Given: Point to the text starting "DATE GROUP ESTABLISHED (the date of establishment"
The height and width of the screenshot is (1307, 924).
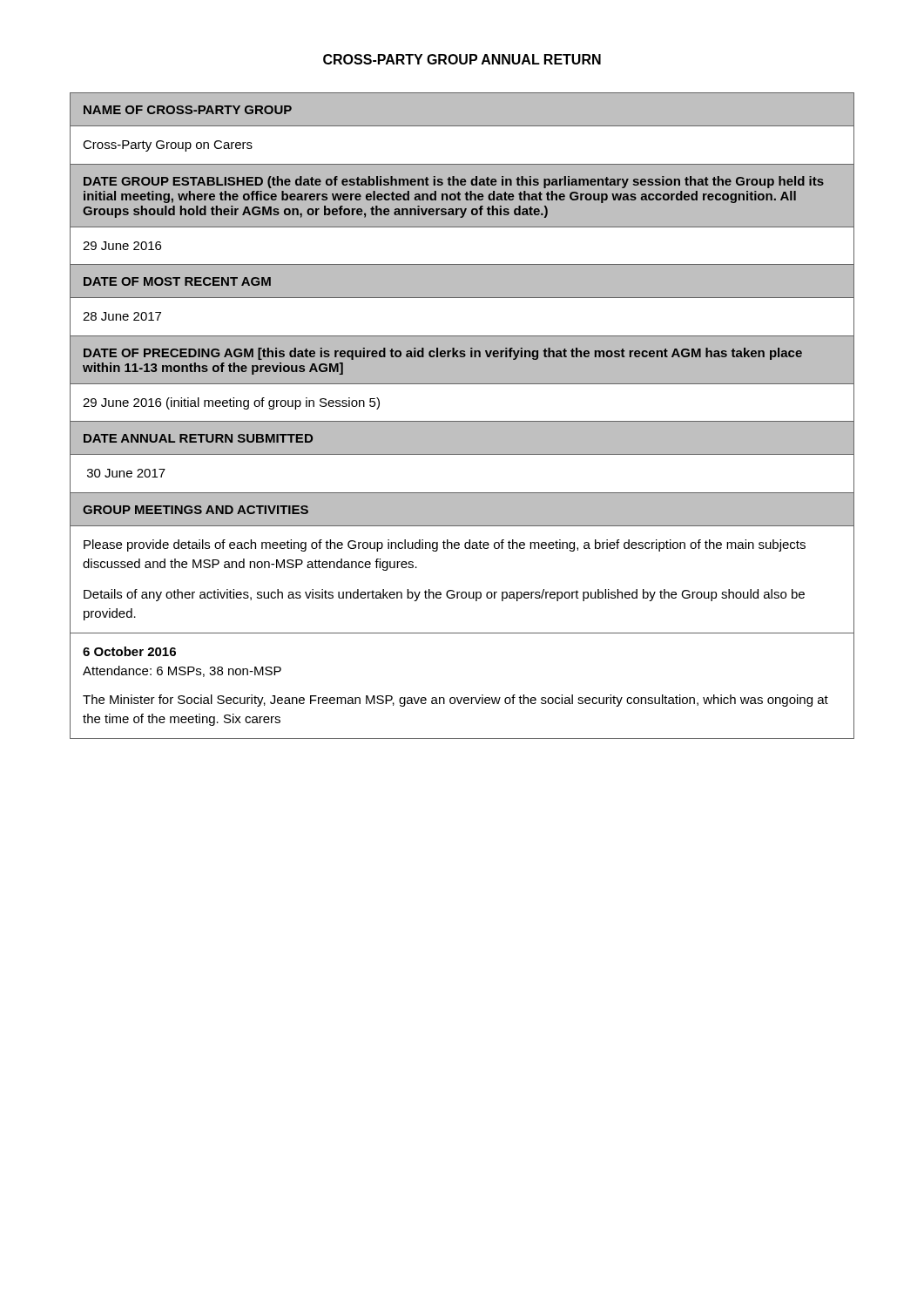Looking at the screenshot, I should 462,195.
